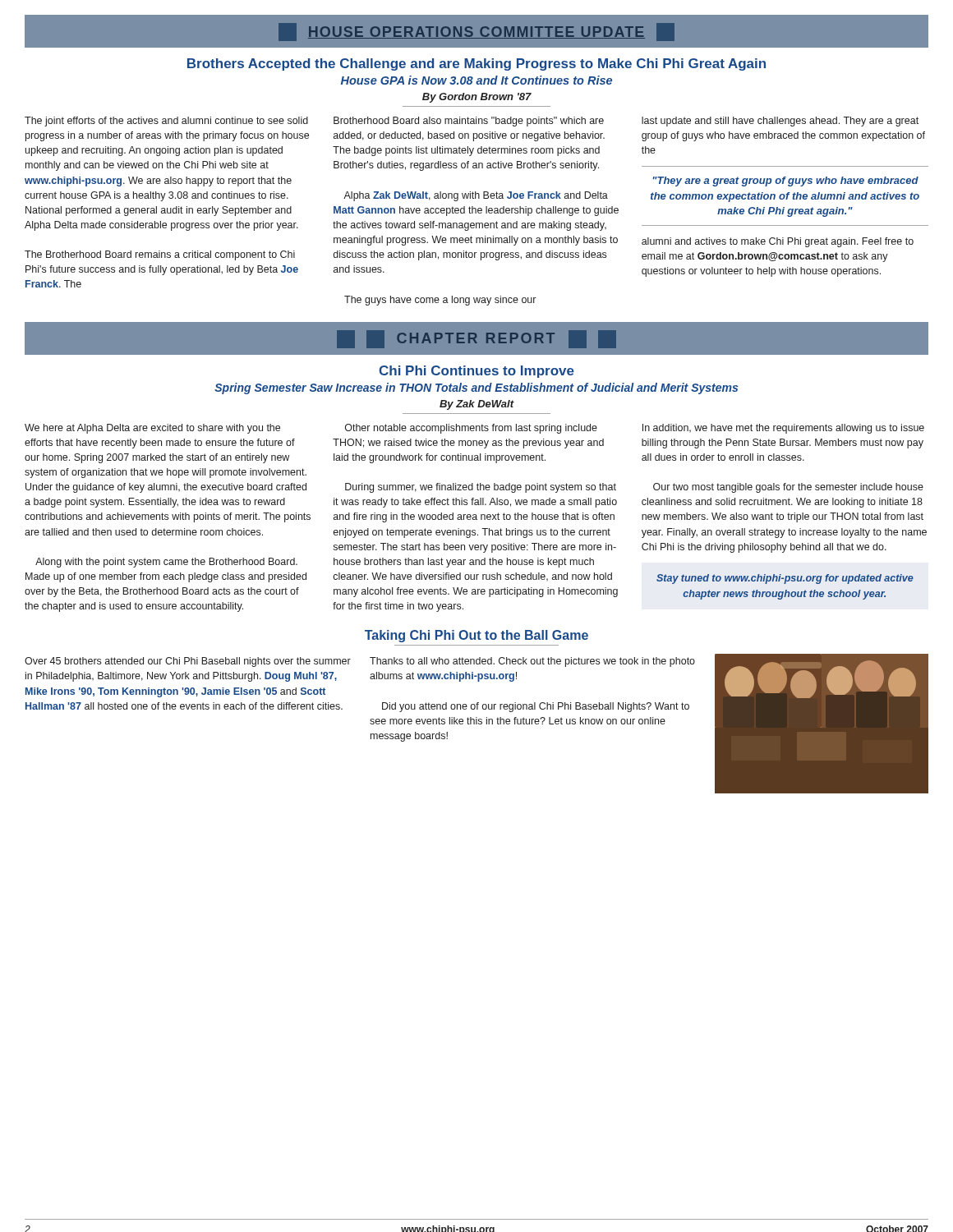
Task: Find the element starting "By Zak DeWalt"
Action: [476, 403]
